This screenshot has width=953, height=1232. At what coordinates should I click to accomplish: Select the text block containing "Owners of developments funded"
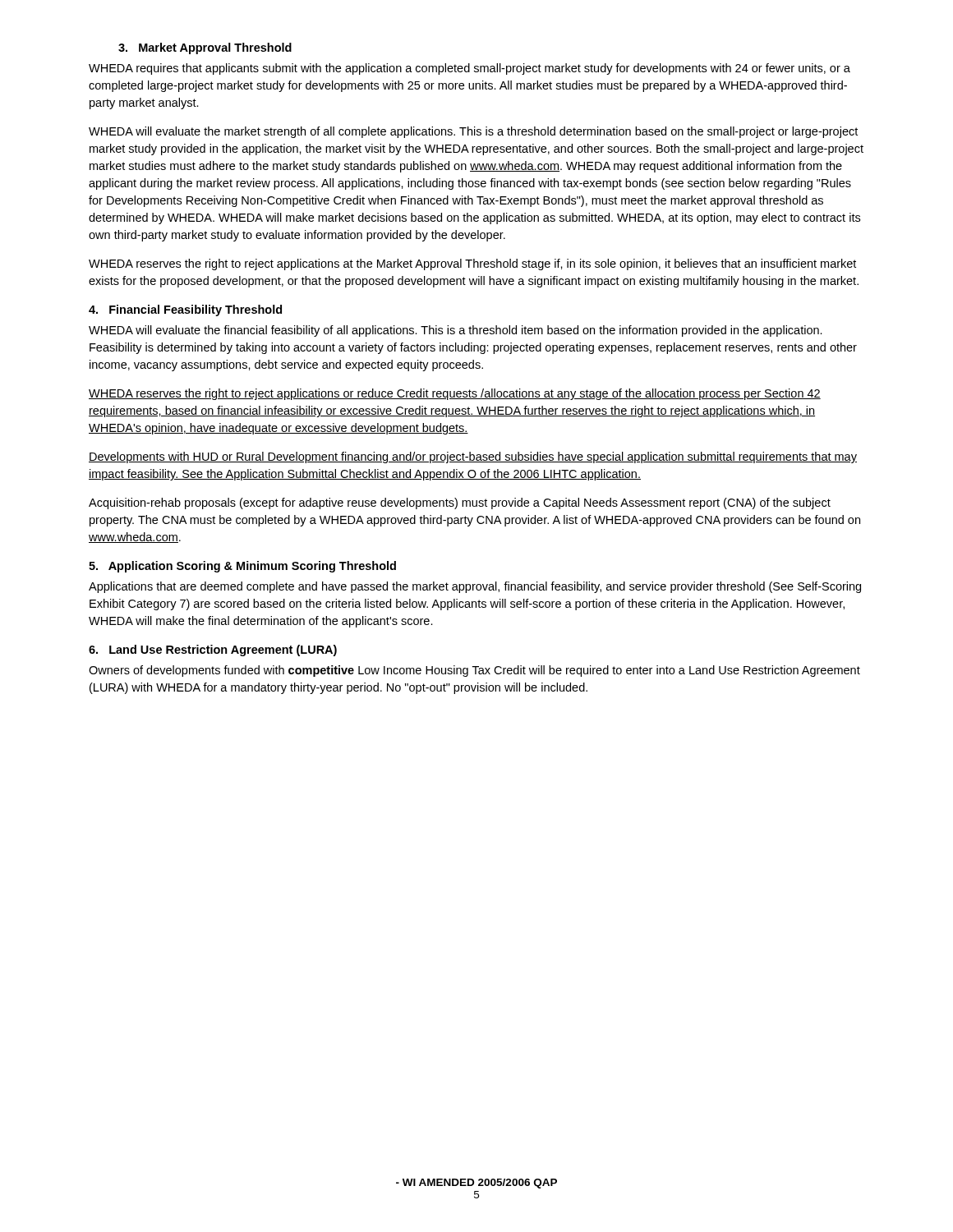point(474,679)
